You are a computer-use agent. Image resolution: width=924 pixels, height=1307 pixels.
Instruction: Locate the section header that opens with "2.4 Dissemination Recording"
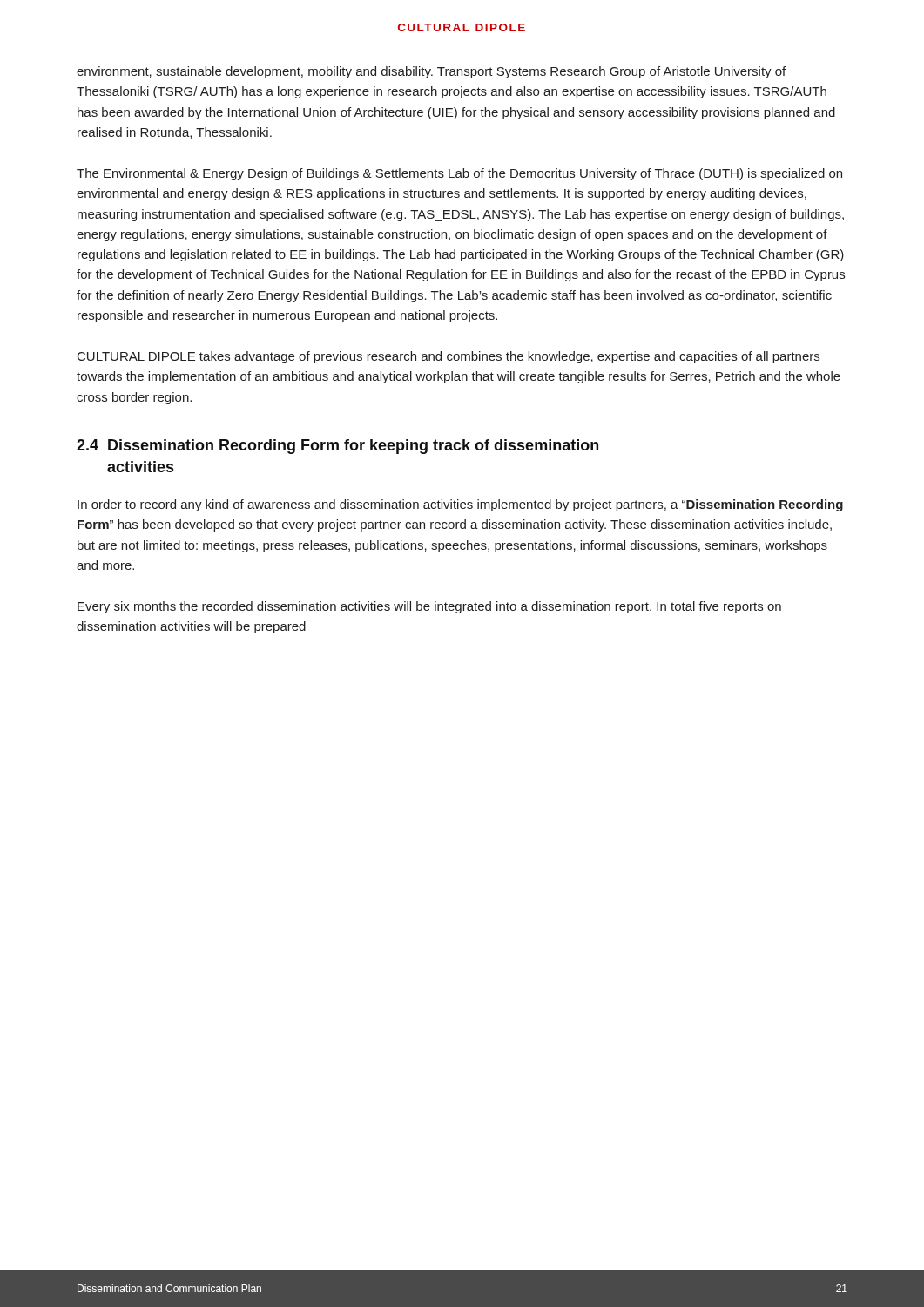pos(462,457)
